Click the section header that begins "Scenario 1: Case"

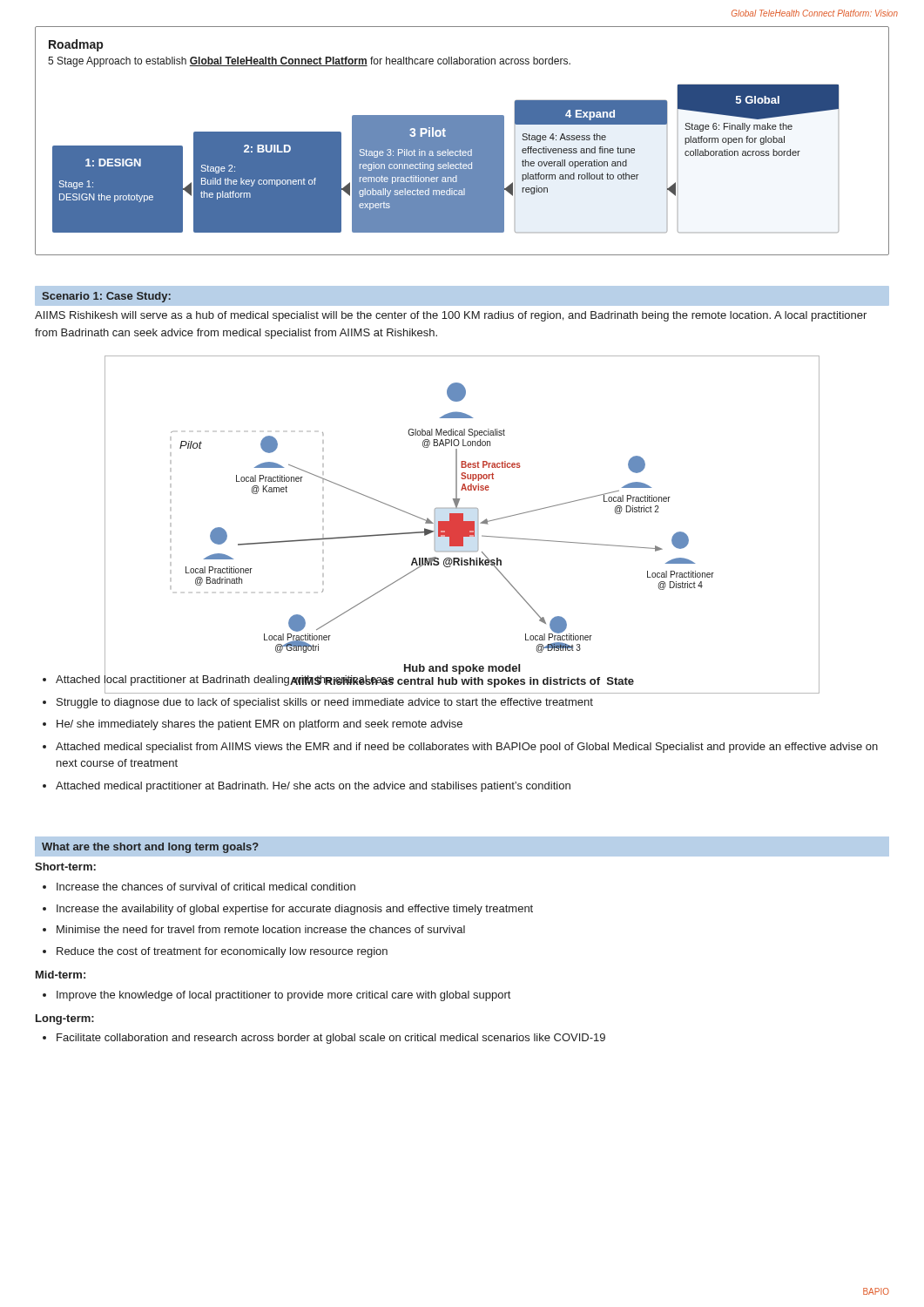point(107,296)
